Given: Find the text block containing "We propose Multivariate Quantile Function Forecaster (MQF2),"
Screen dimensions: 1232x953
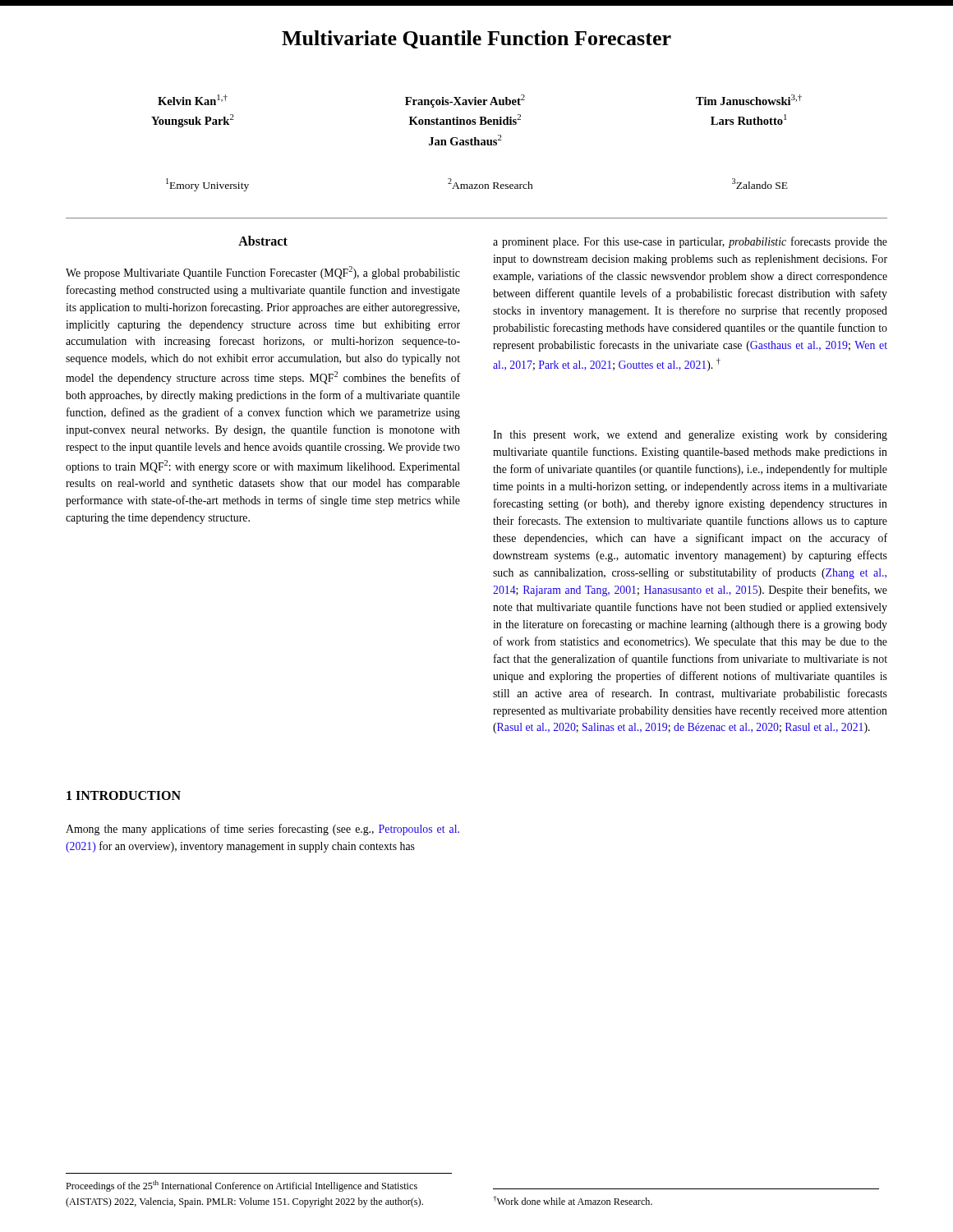Looking at the screenshot, I should pos(263,394).
